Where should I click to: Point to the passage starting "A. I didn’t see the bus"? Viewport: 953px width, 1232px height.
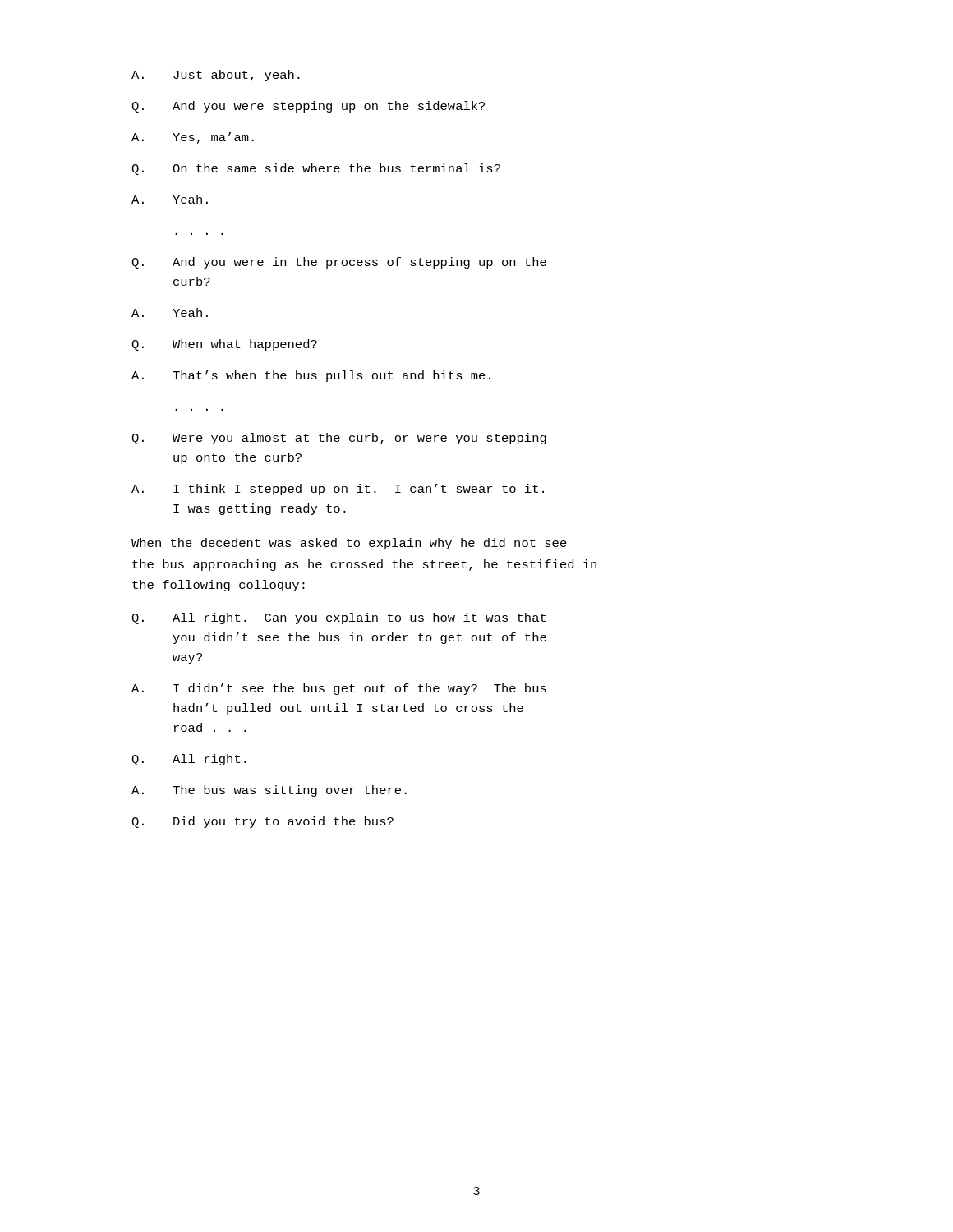[501, 709]
